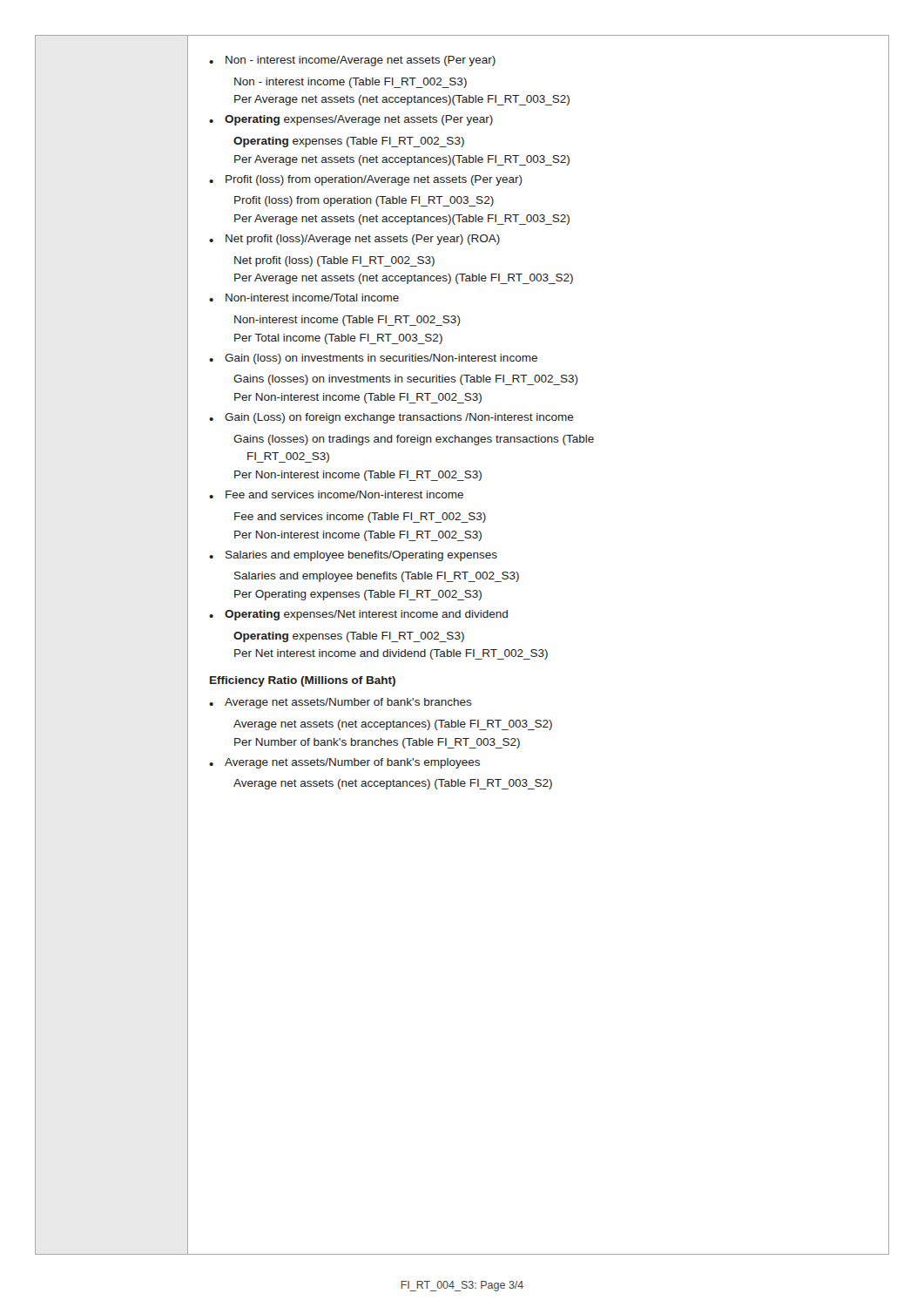This screenshot has width=924, height=1307.
Task: Navigate to the element starting "Efficiency Ratio (Millions of"
Action: (x=302, y=680)
